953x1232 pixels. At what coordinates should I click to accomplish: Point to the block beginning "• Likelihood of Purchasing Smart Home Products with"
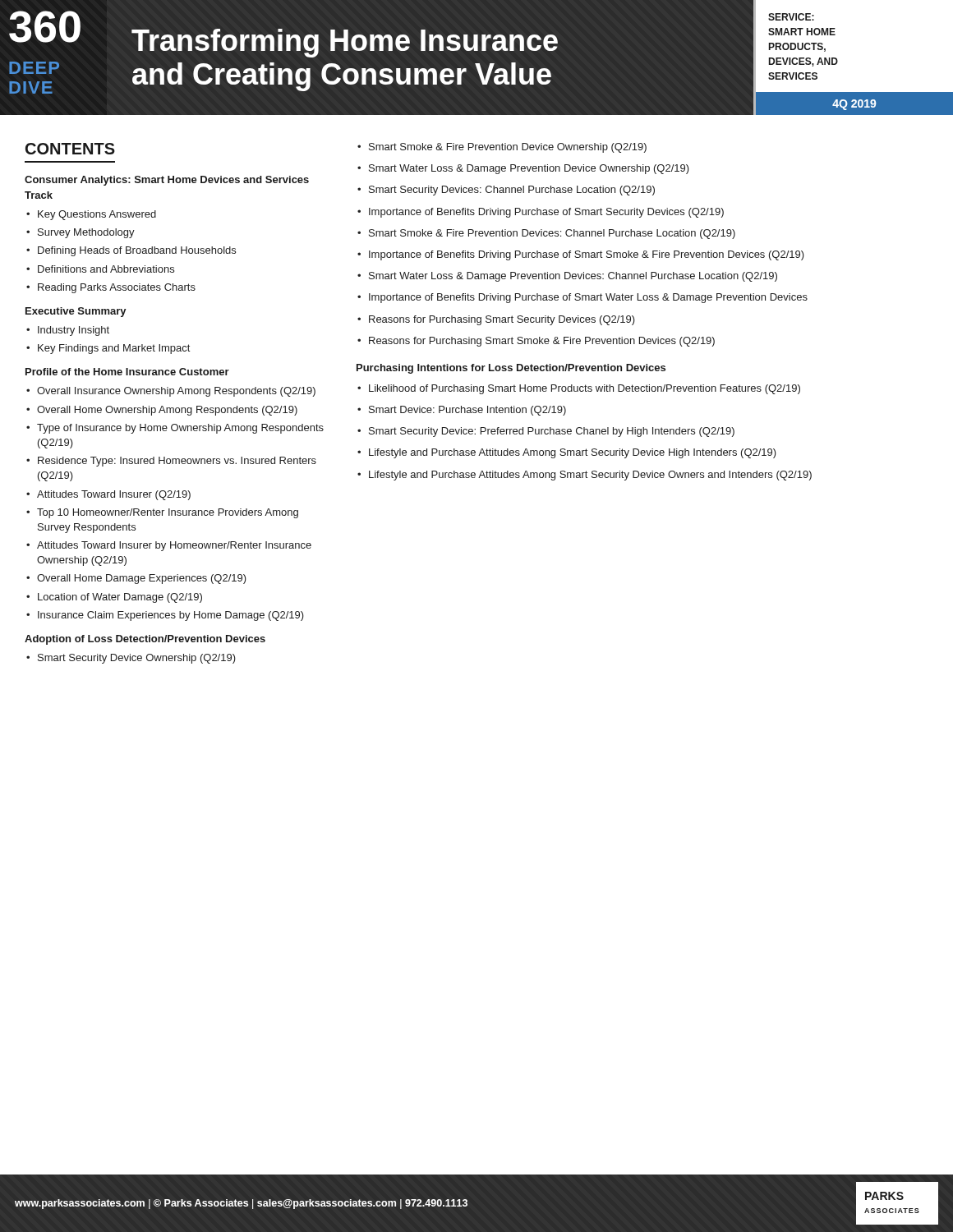point(579,388)
